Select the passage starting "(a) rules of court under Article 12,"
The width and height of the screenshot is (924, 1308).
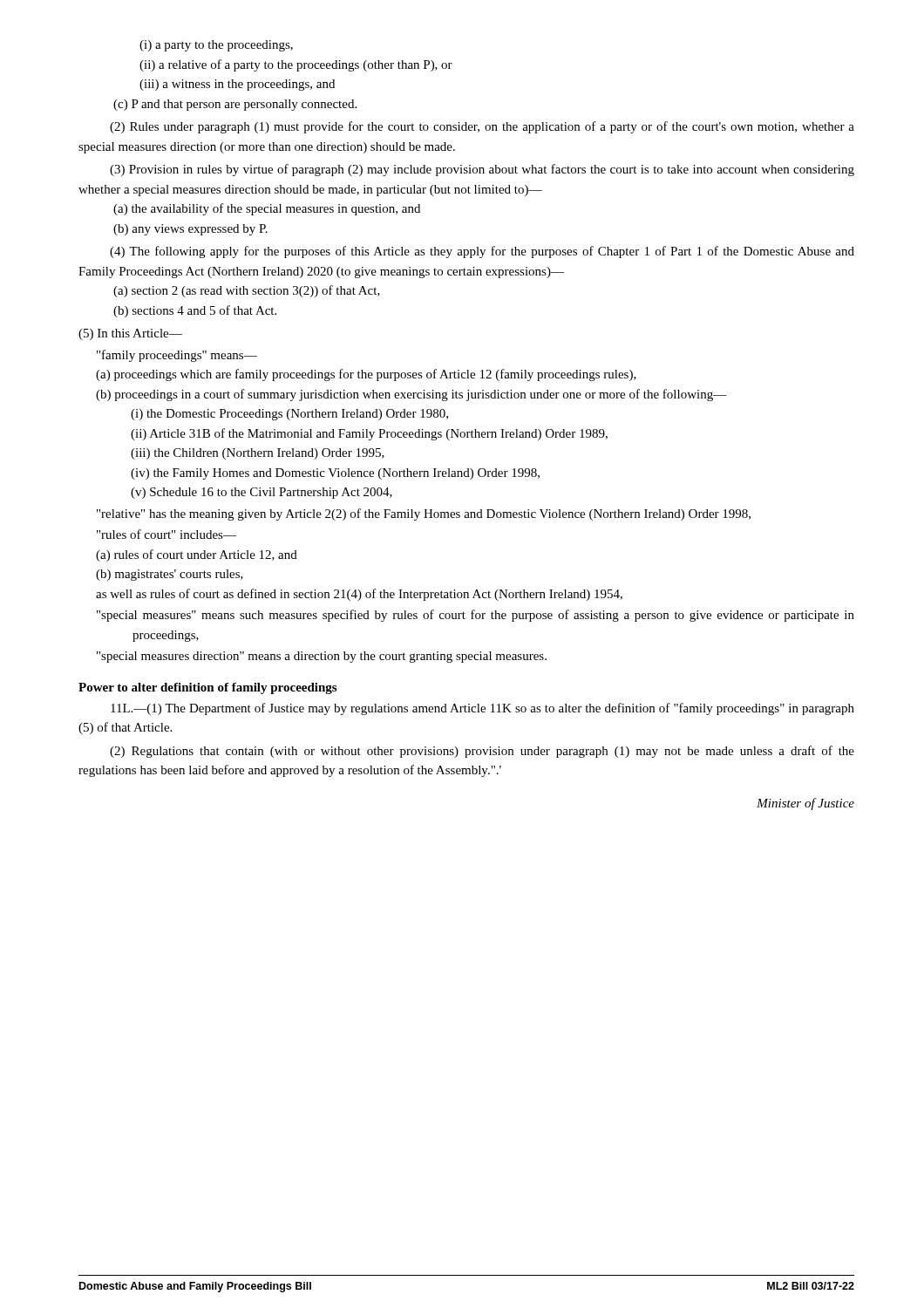point(196,554)
